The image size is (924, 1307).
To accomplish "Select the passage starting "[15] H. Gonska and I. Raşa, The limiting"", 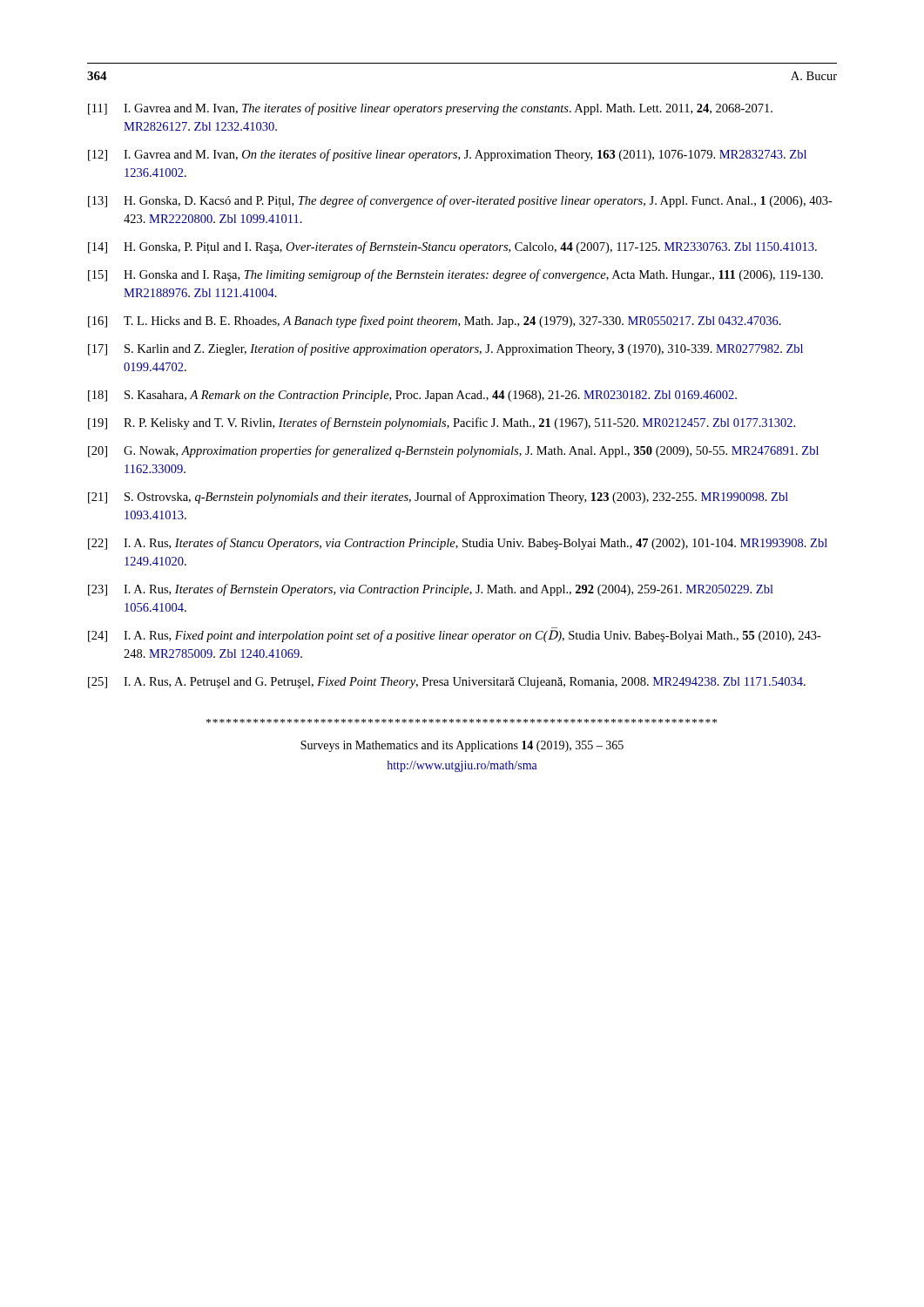I will pyautogui.click(x=462, y=284).
